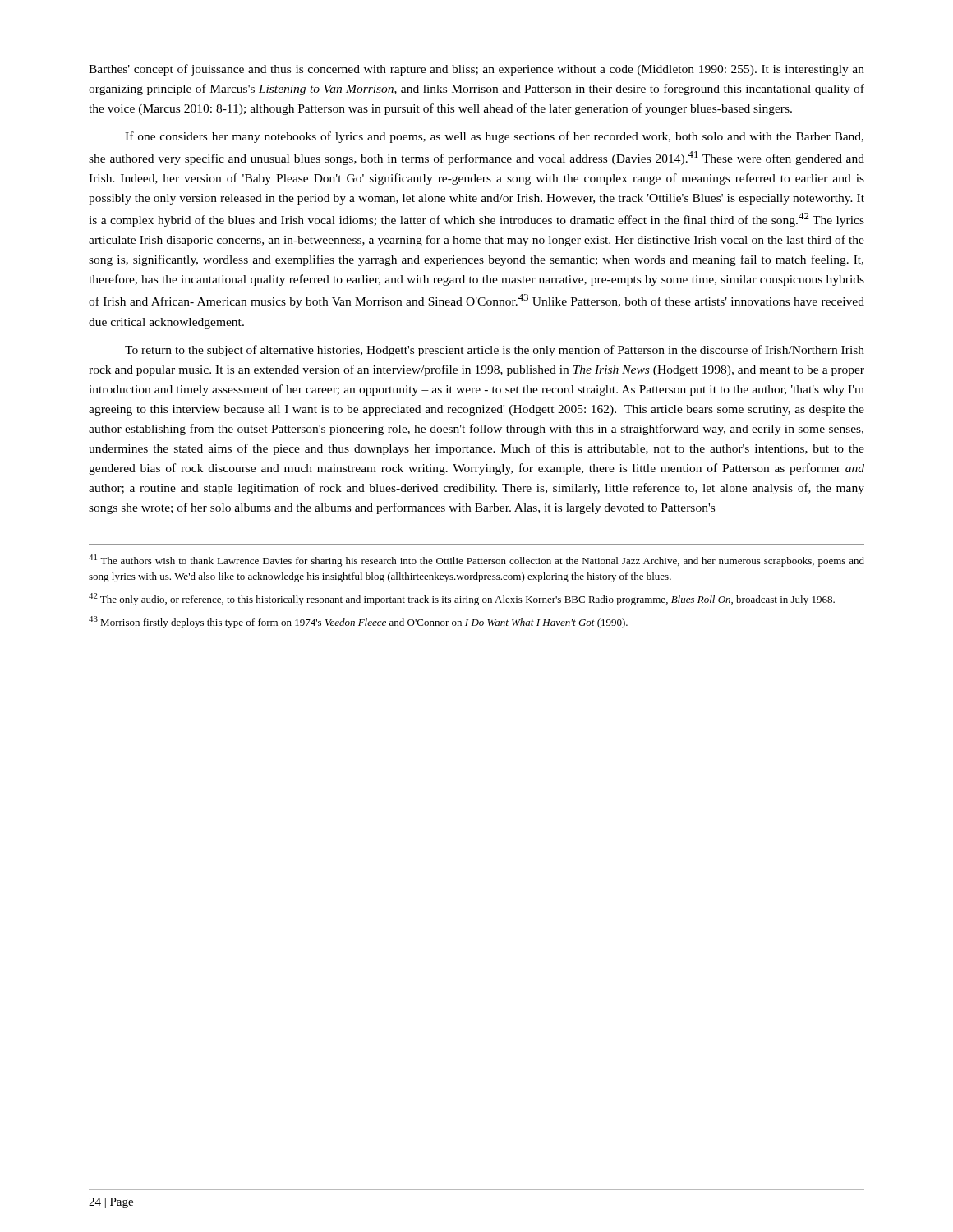The height and width of the screenshot is (1232, 953).
Task: Find the passage starting "If one considers her many notebooks of"
Action: point(476,229)
